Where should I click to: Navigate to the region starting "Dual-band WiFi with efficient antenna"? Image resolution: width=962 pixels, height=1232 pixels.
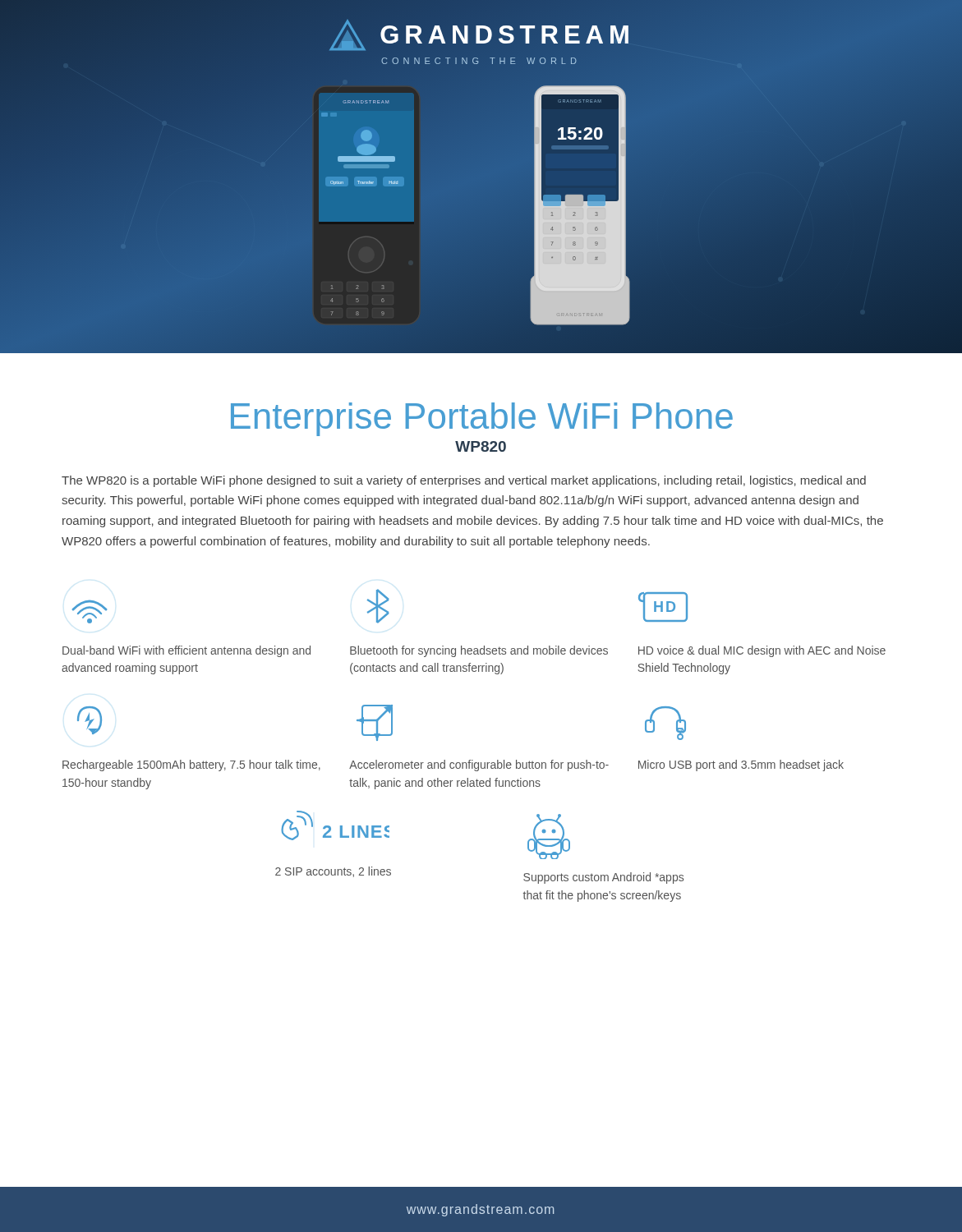[x=186, y=659]
